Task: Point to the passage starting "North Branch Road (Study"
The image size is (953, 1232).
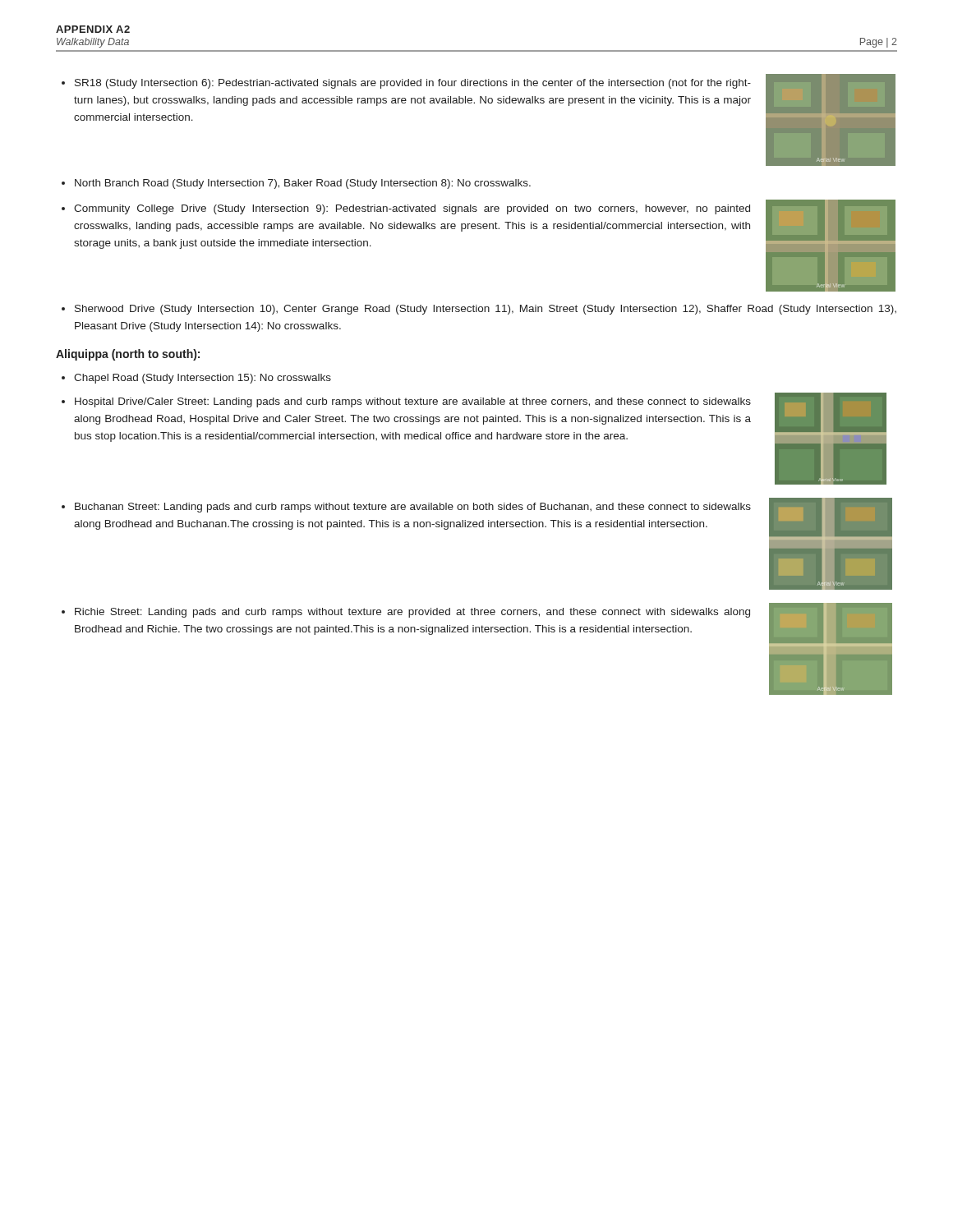Action: (303, 183)
